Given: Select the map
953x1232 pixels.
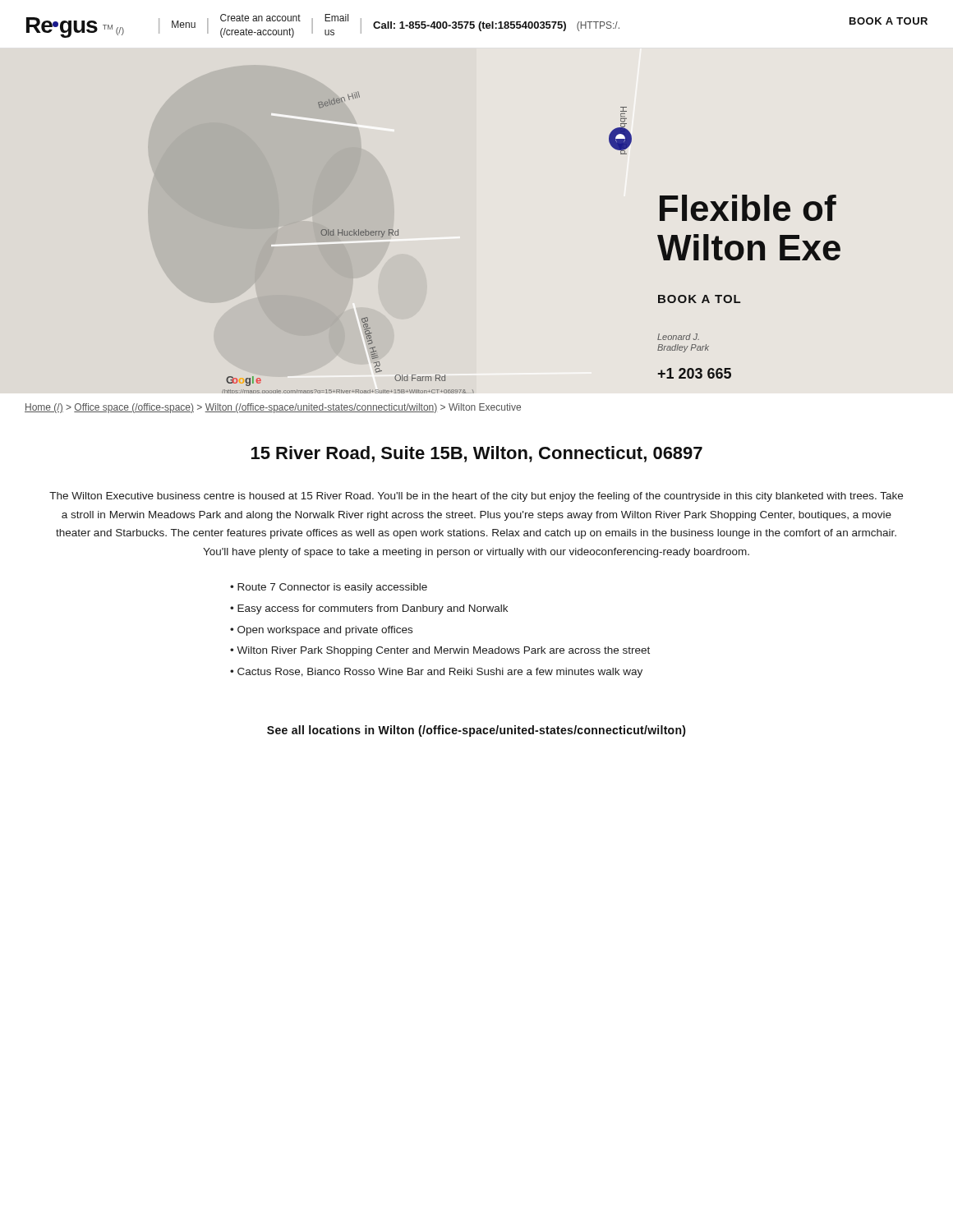Looking at the screenshot, I should [x=476, y=221].
